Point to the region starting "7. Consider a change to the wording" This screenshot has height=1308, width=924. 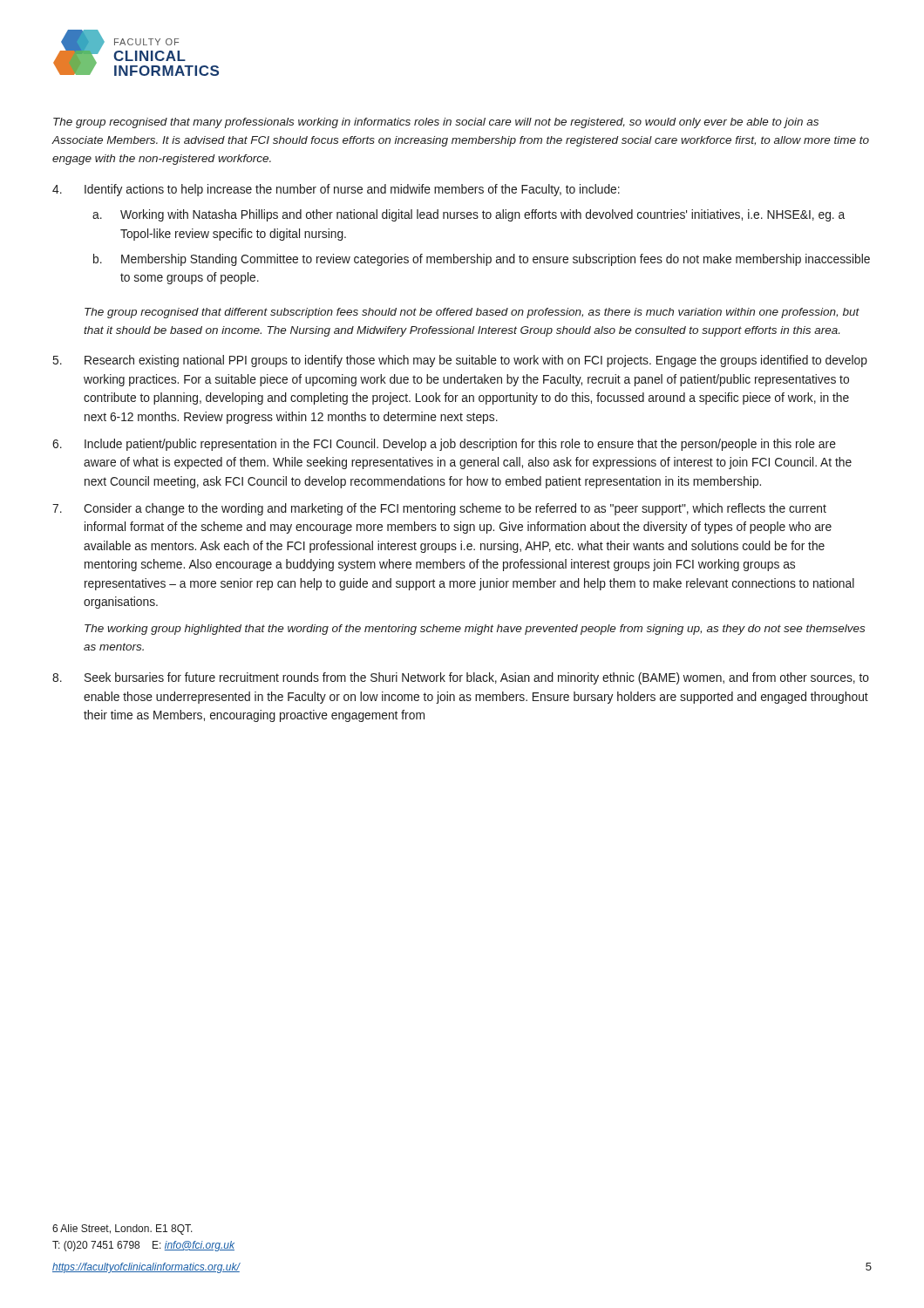point(462,556)
